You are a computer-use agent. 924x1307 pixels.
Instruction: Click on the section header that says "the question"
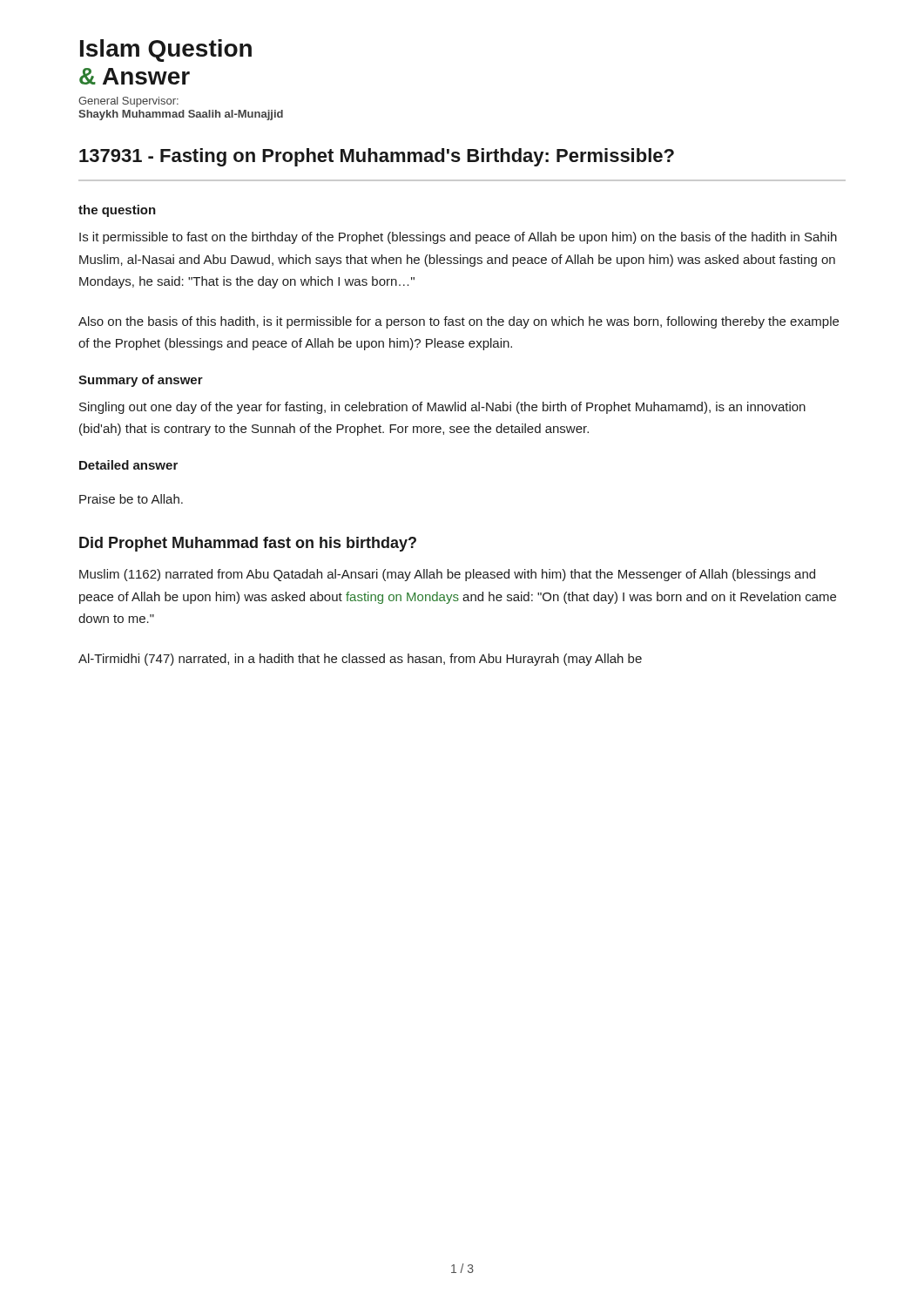(x=117, y=210)
